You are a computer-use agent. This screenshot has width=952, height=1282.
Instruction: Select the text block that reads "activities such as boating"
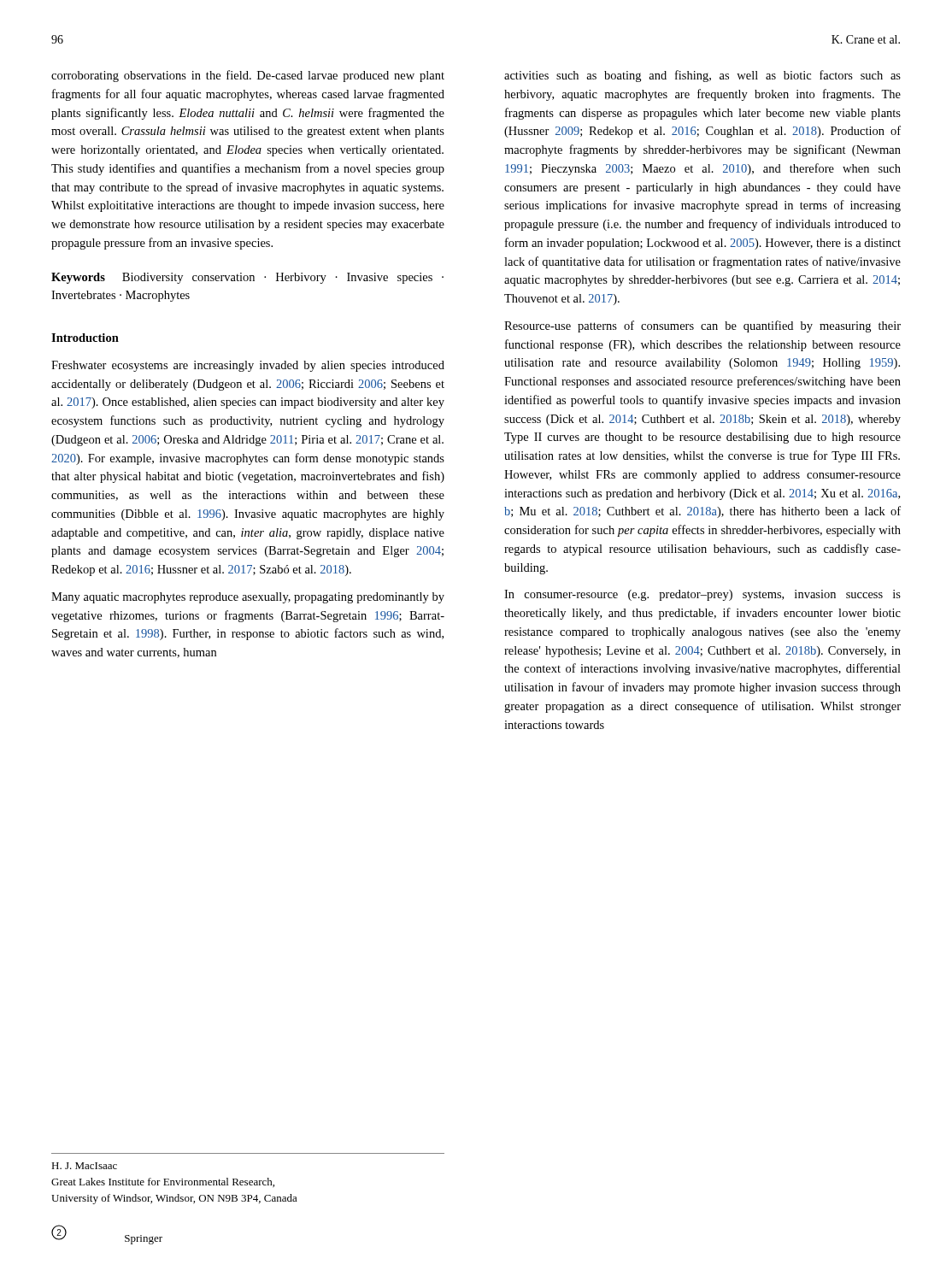pyautogui.click(x=702, y=400)
